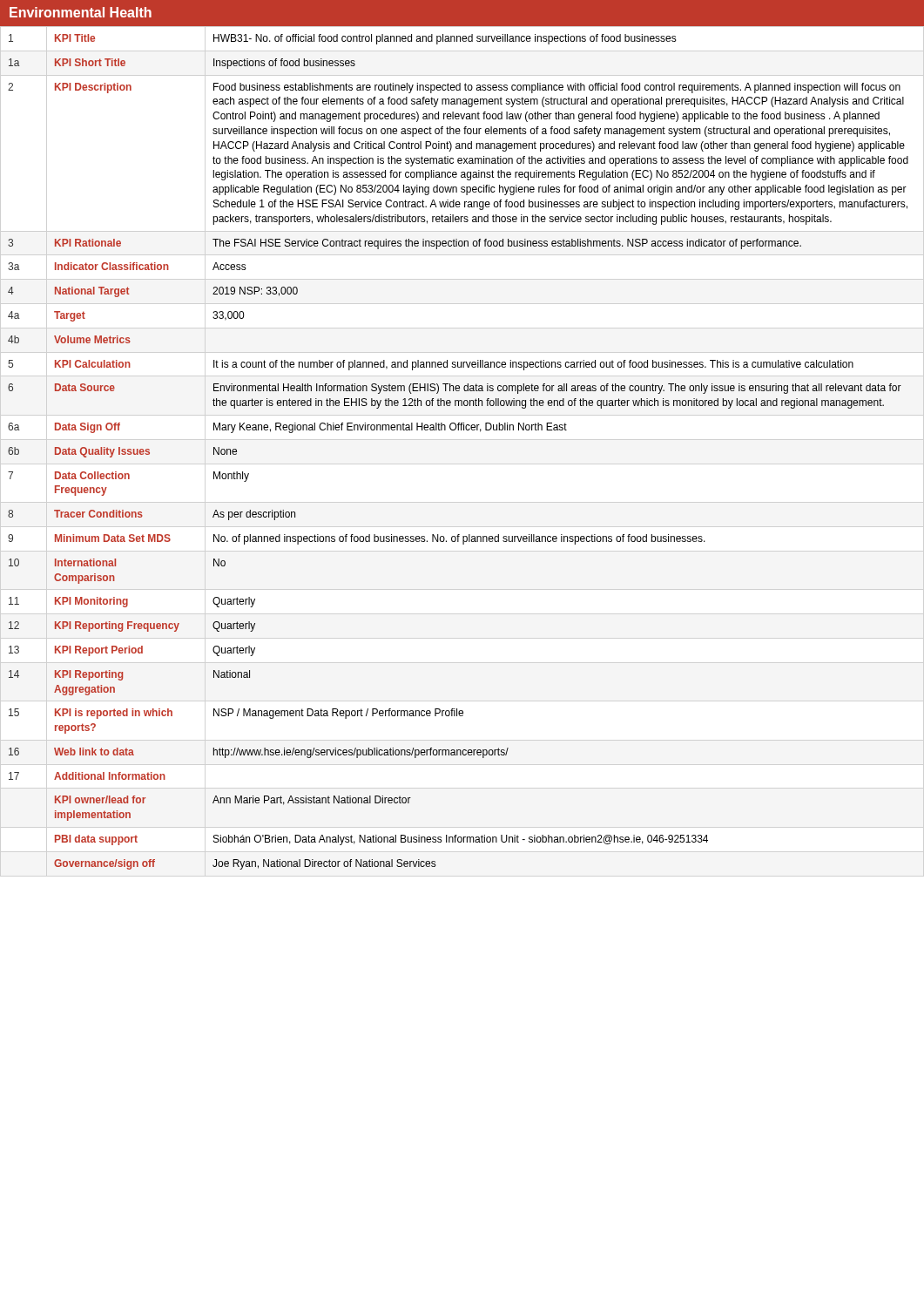Click a table
The width and height of the screenshot is (924, 1307).
coord(462,451)
